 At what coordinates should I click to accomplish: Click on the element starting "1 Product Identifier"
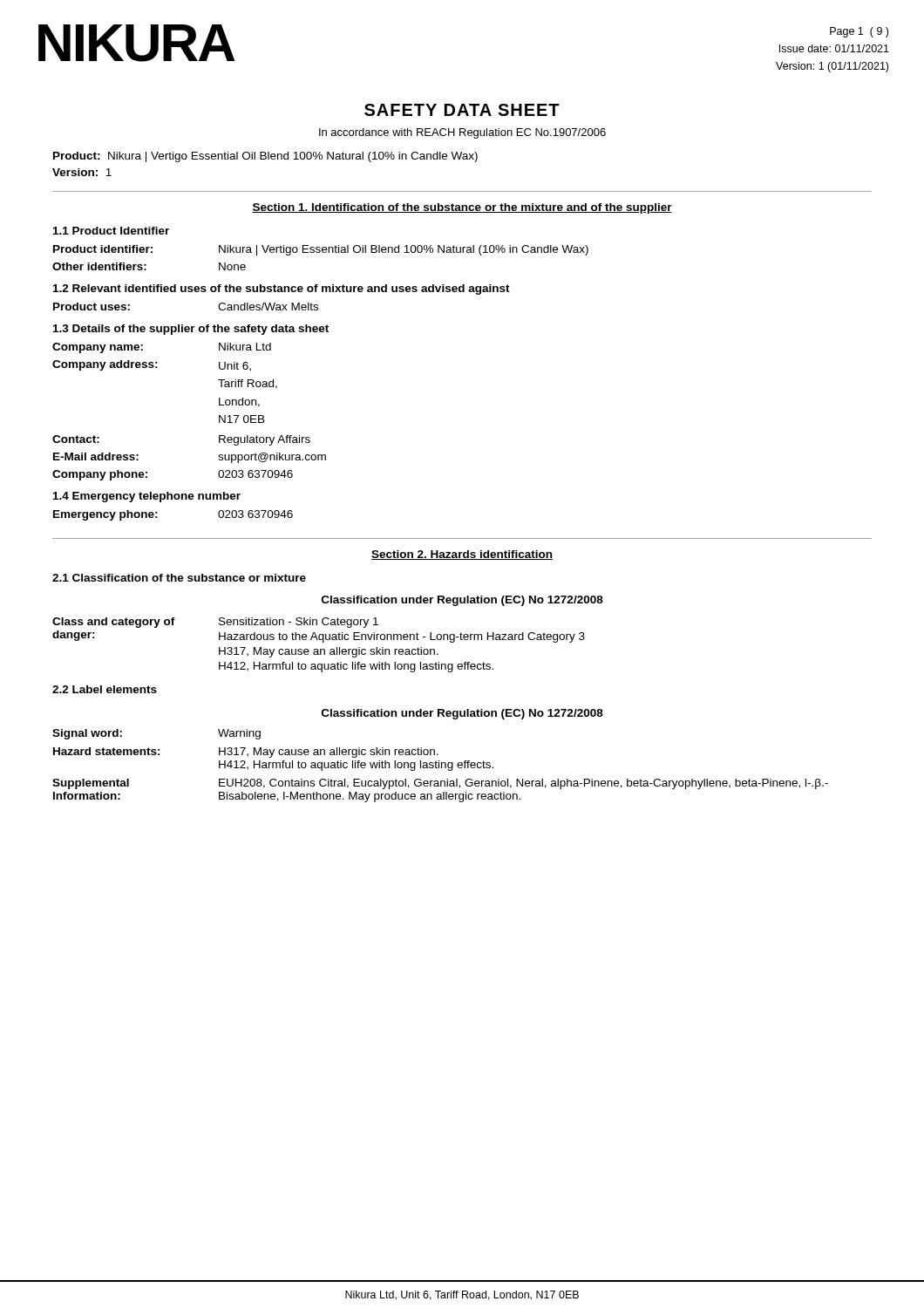111,231
